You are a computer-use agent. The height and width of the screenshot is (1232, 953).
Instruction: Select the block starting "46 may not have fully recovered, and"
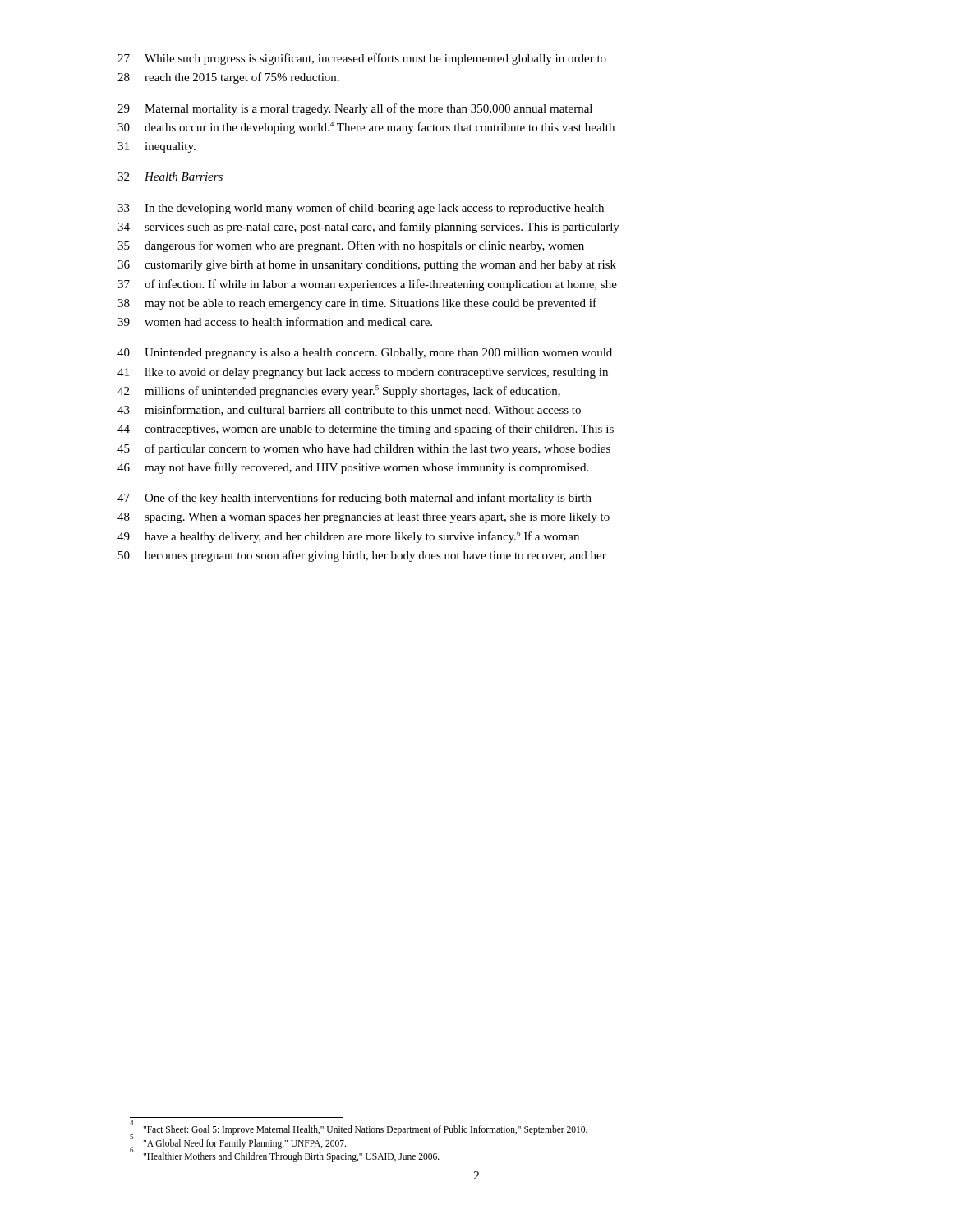pyautogui.click(x=476, y=468)
